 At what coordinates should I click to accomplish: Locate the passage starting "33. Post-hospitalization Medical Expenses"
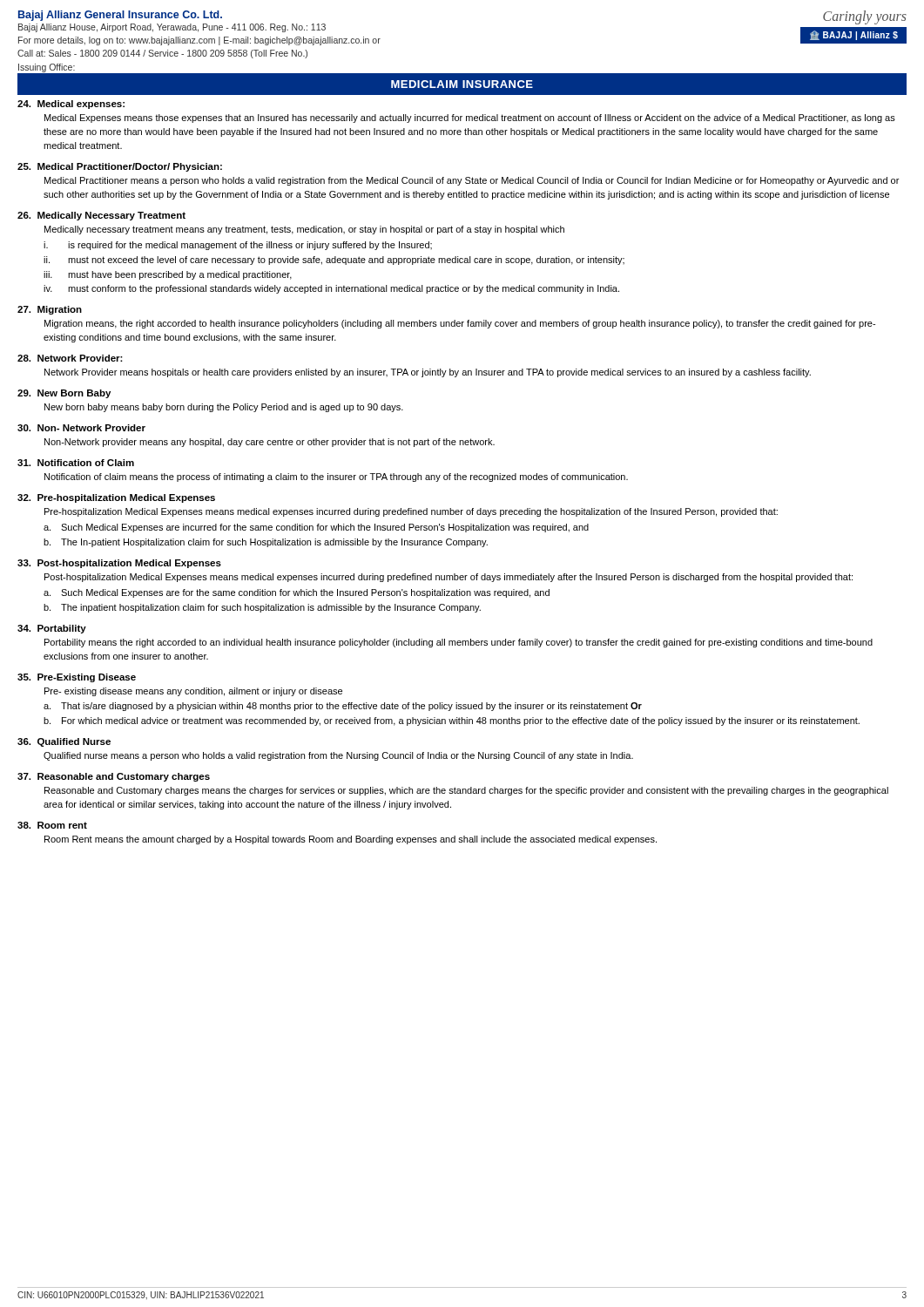coord(119,563)
